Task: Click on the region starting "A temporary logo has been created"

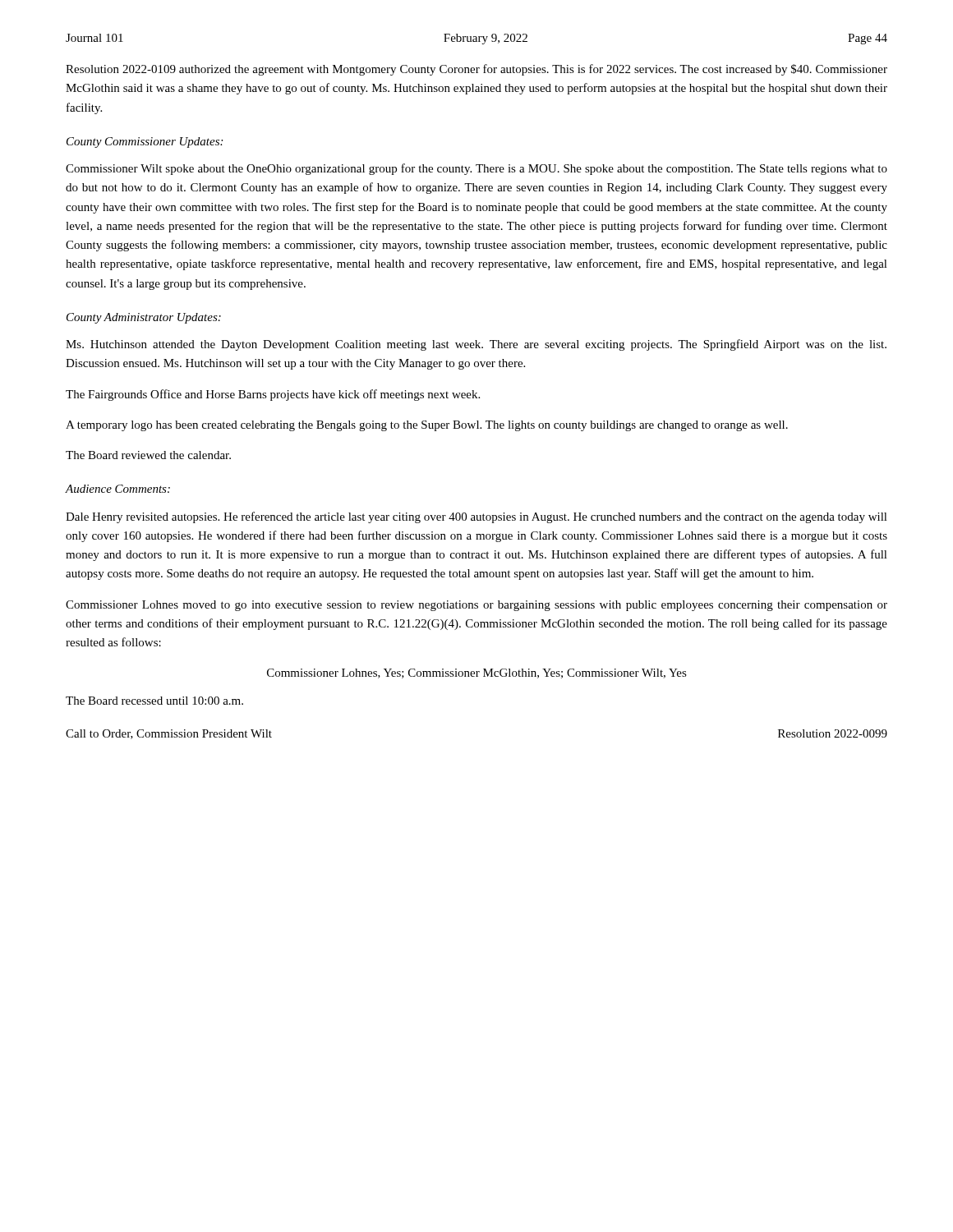Action: (x=476, y=425)
